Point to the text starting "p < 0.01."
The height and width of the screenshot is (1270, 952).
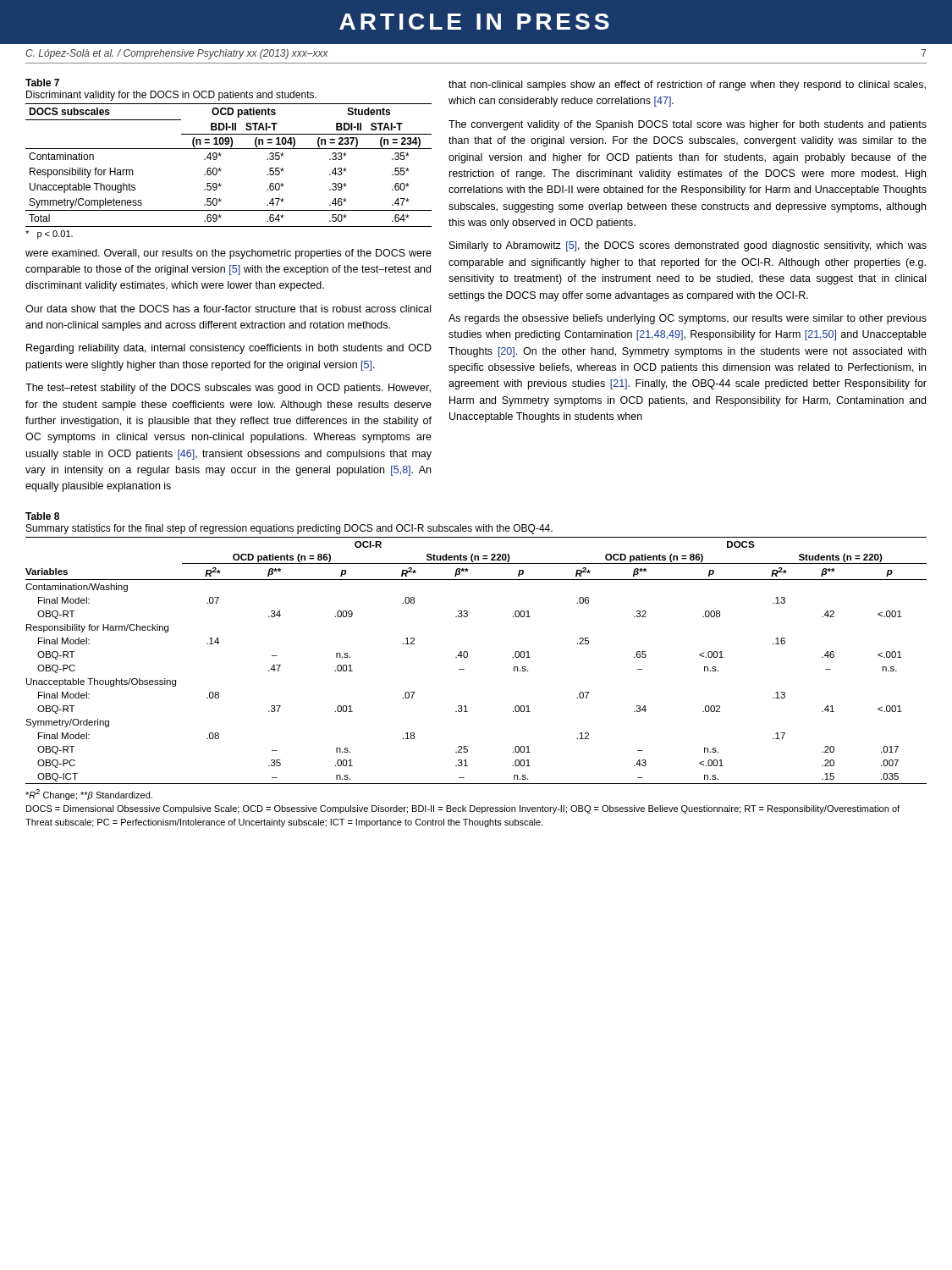(x=49, y=233)
